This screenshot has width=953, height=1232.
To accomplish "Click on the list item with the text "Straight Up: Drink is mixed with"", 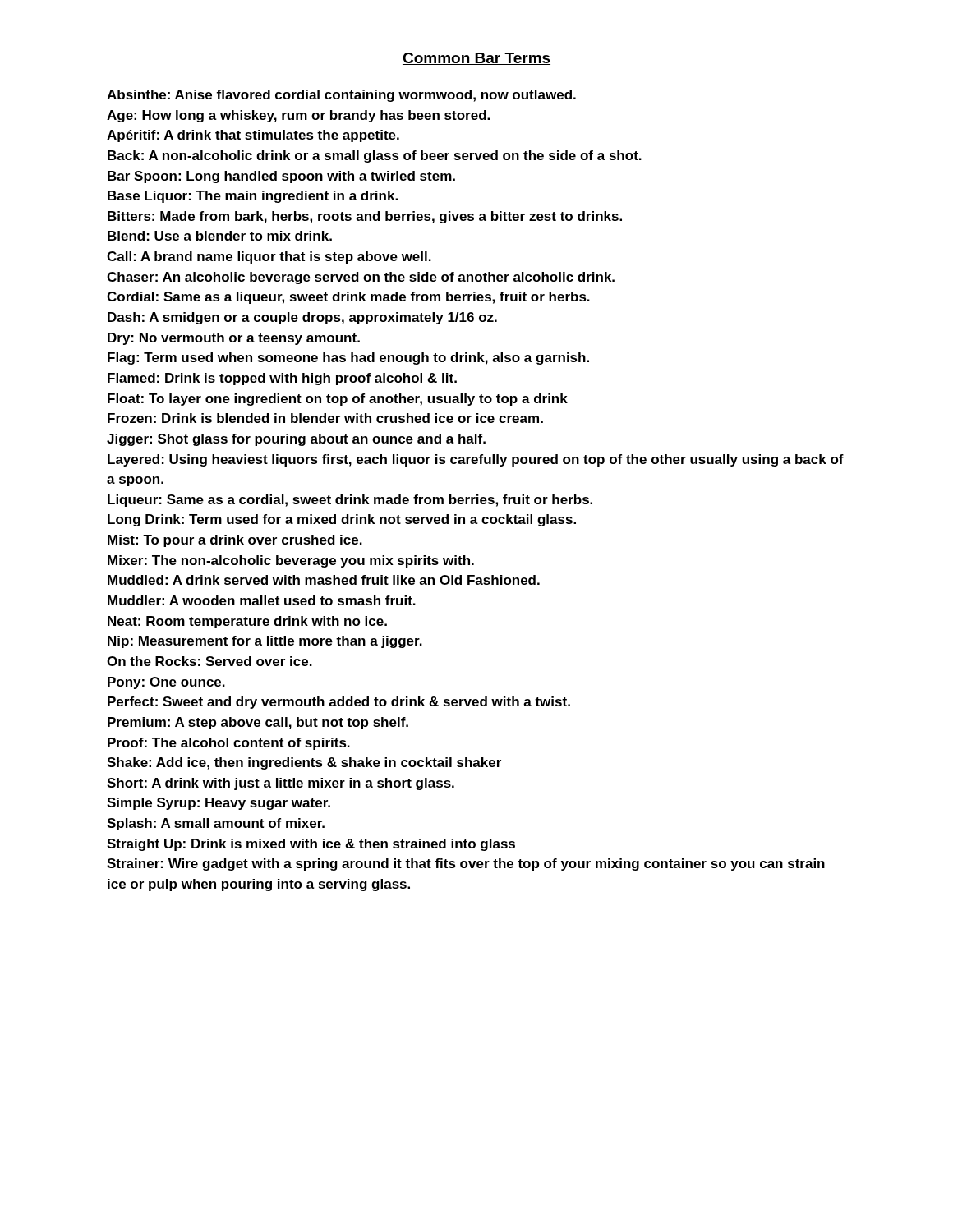I will click(x=311, y=844).
